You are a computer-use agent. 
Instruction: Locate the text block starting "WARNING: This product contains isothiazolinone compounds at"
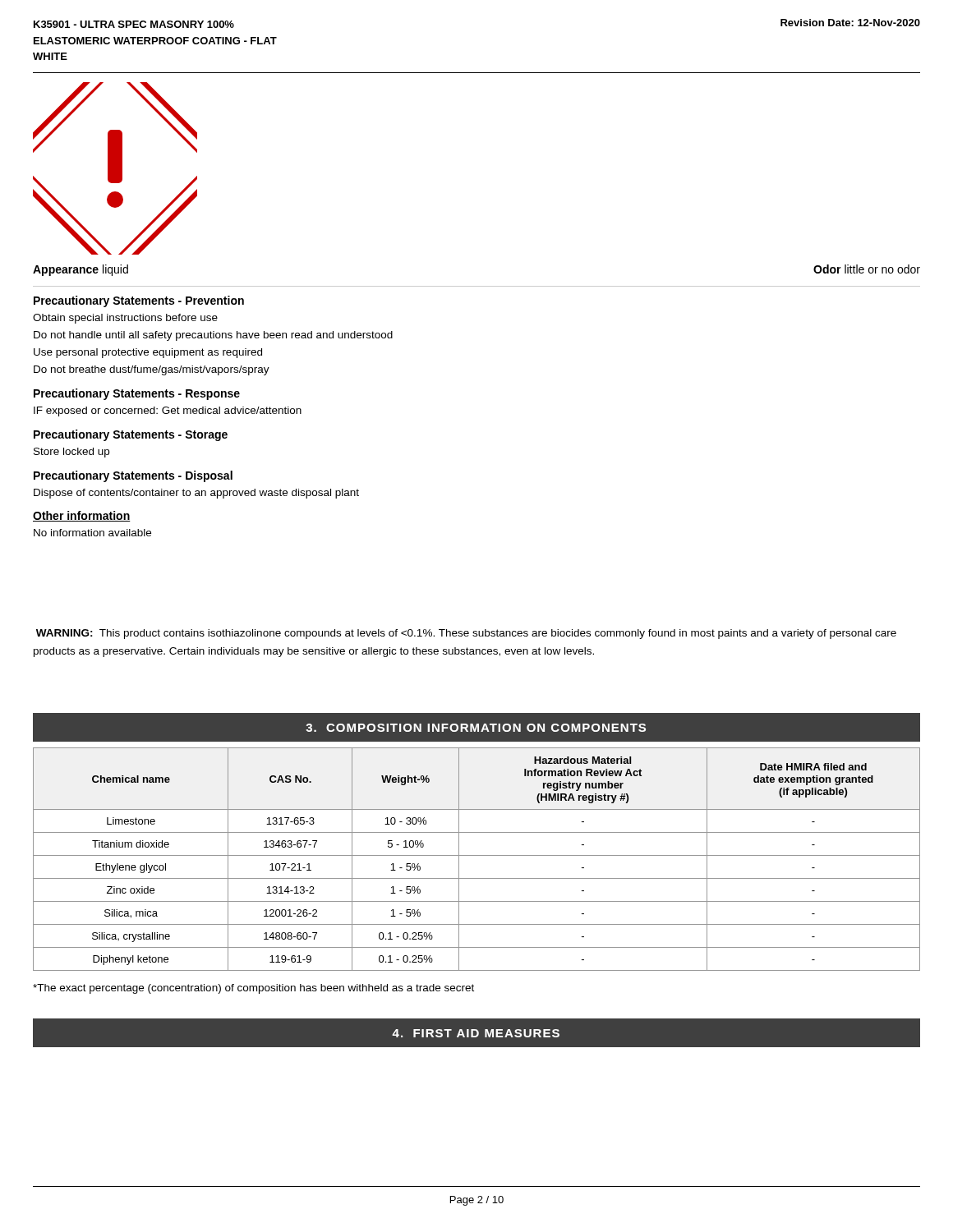465,642
